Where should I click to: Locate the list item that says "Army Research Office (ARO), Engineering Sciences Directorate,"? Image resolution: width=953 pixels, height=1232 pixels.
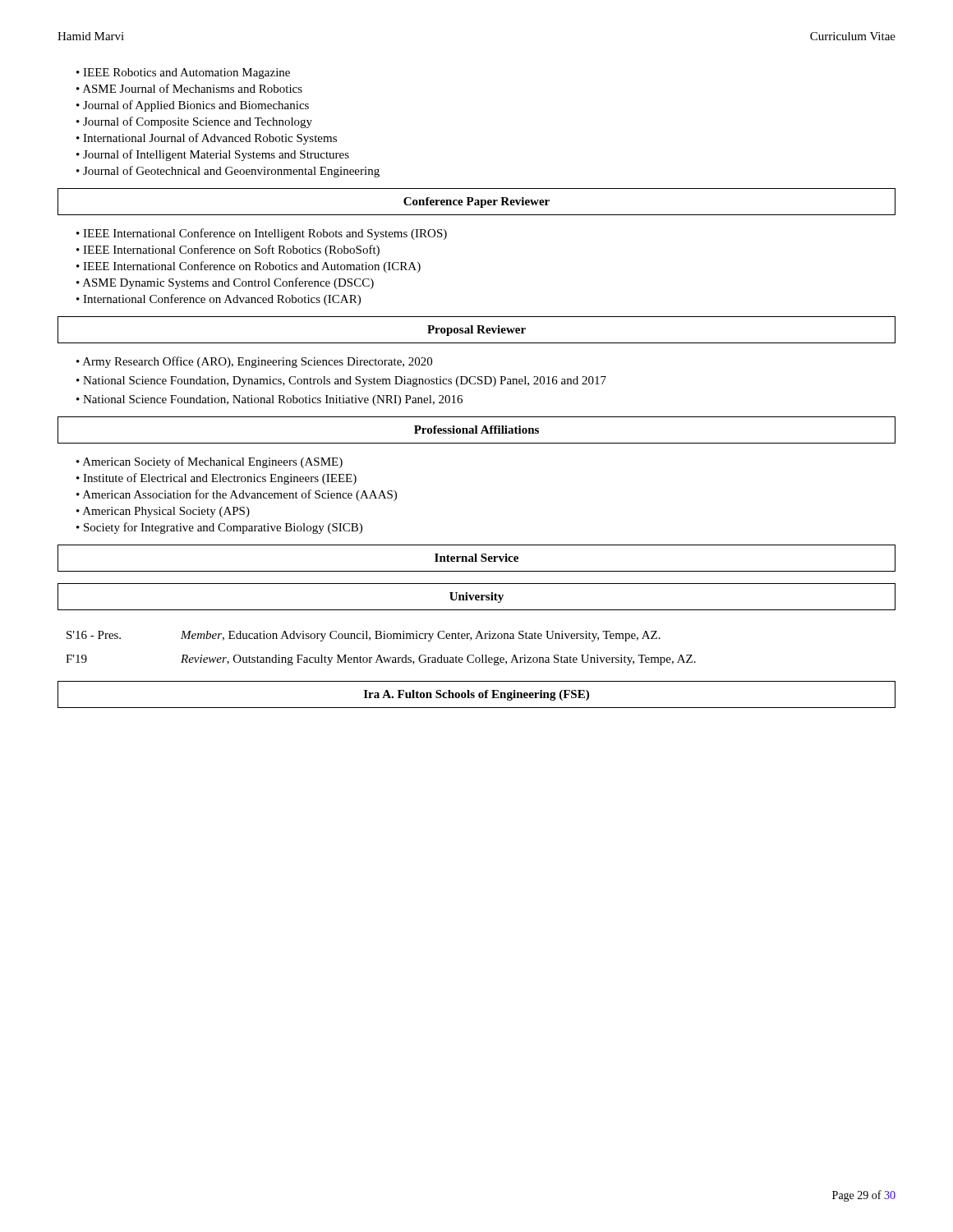point(258,361)
